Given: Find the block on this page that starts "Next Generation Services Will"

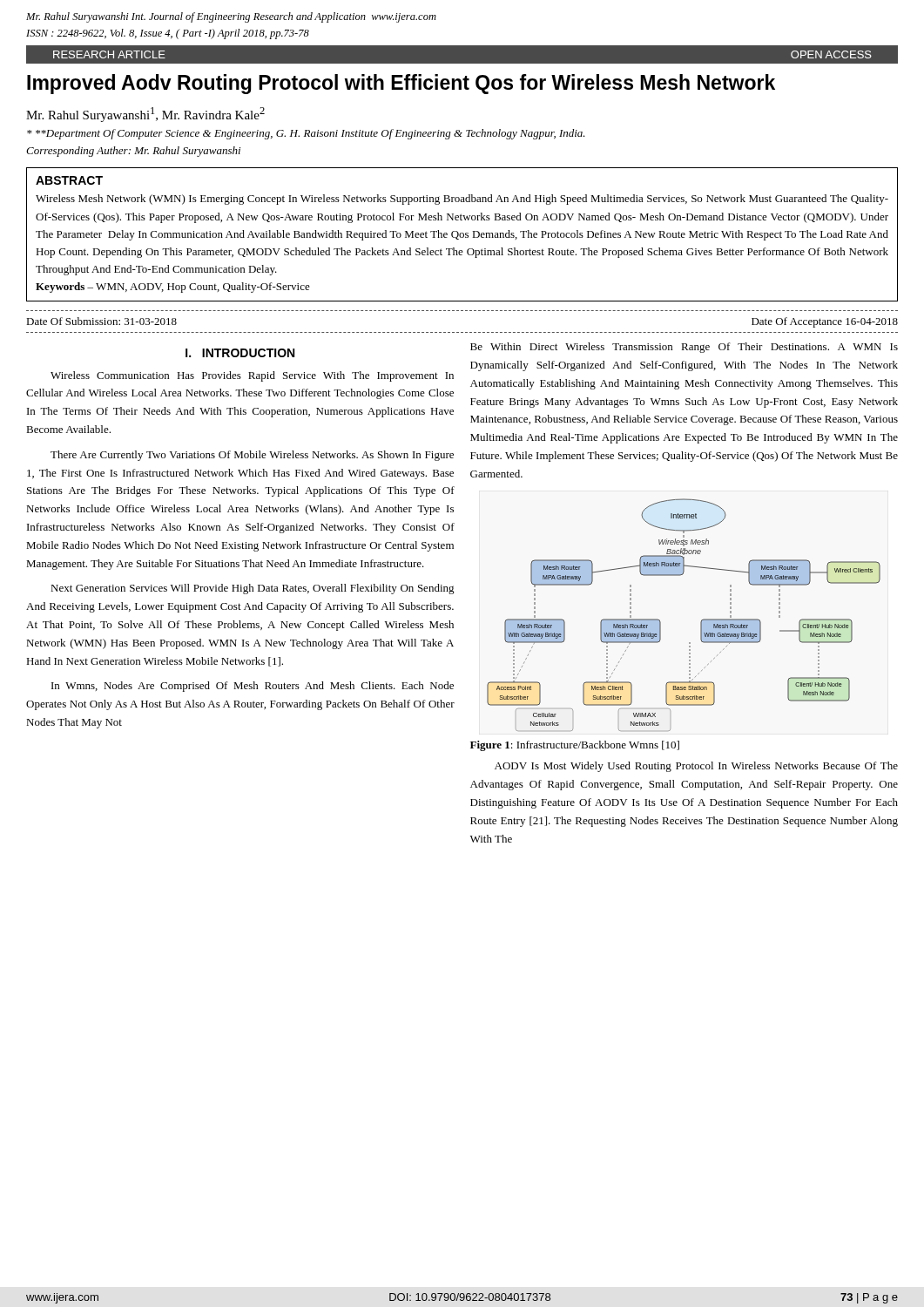Looking at the screenshot, I should coord(240,624).
